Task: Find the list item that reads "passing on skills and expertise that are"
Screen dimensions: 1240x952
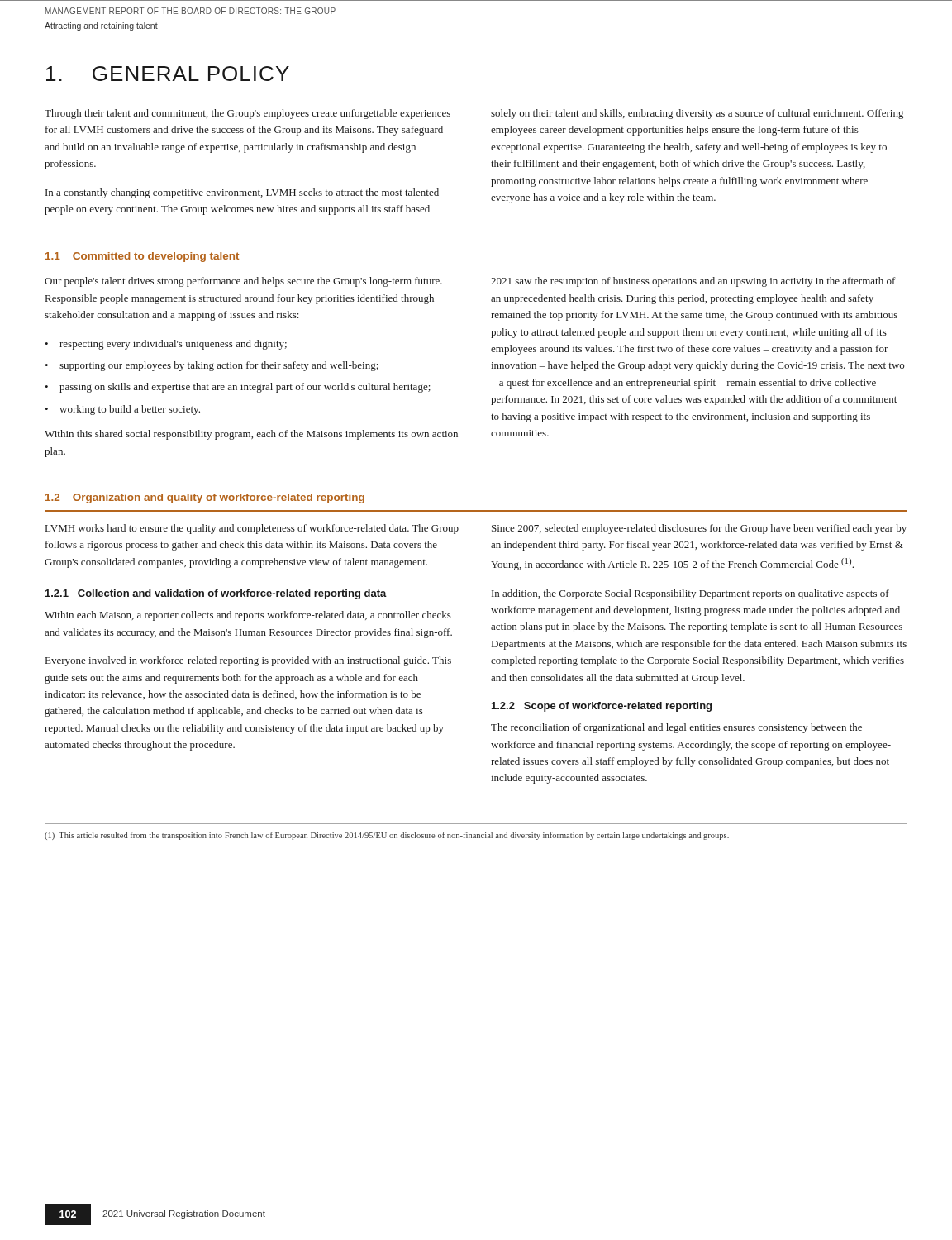Action: coord(245,387)
